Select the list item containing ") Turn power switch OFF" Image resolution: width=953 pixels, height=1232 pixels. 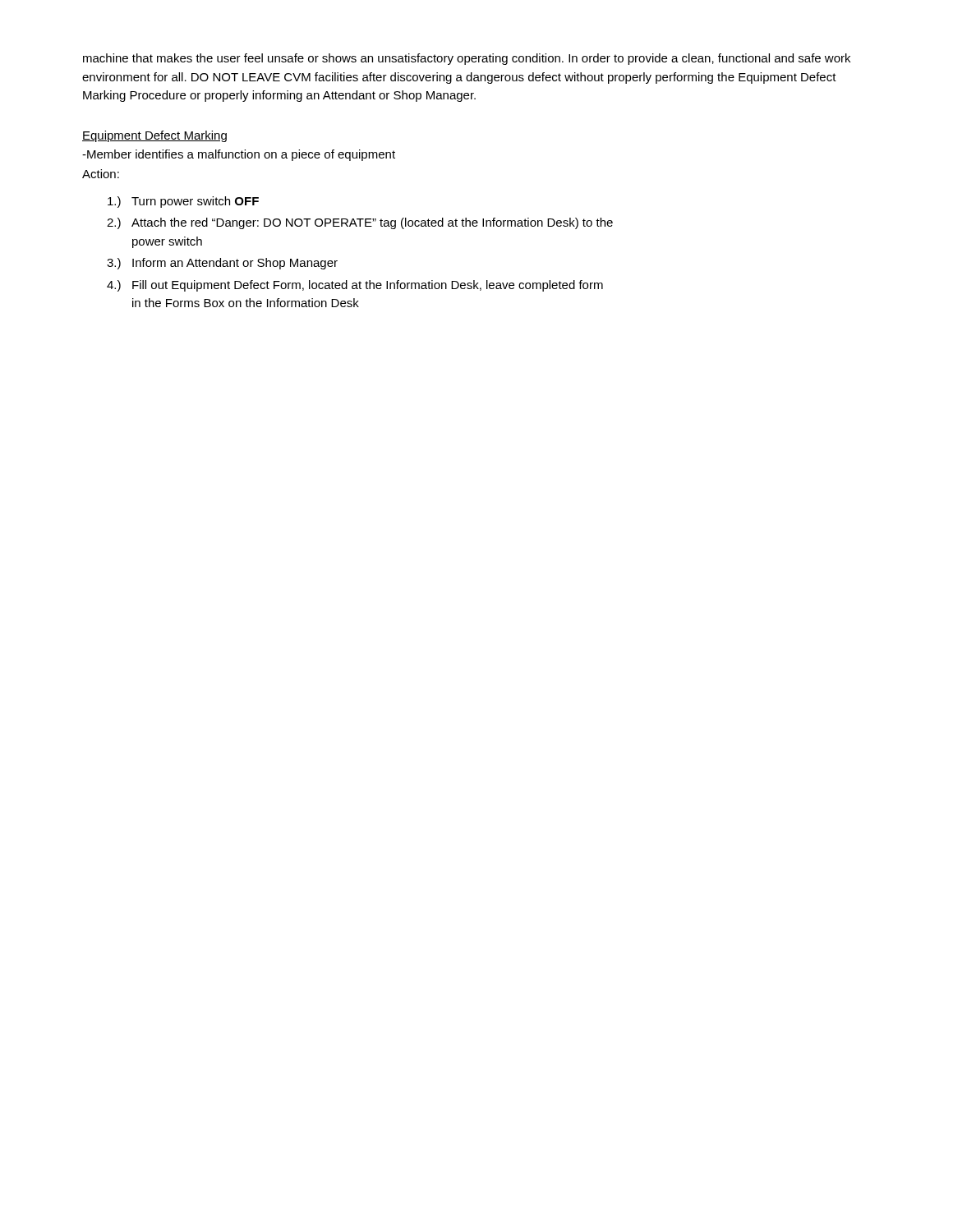tap(183, 202)
